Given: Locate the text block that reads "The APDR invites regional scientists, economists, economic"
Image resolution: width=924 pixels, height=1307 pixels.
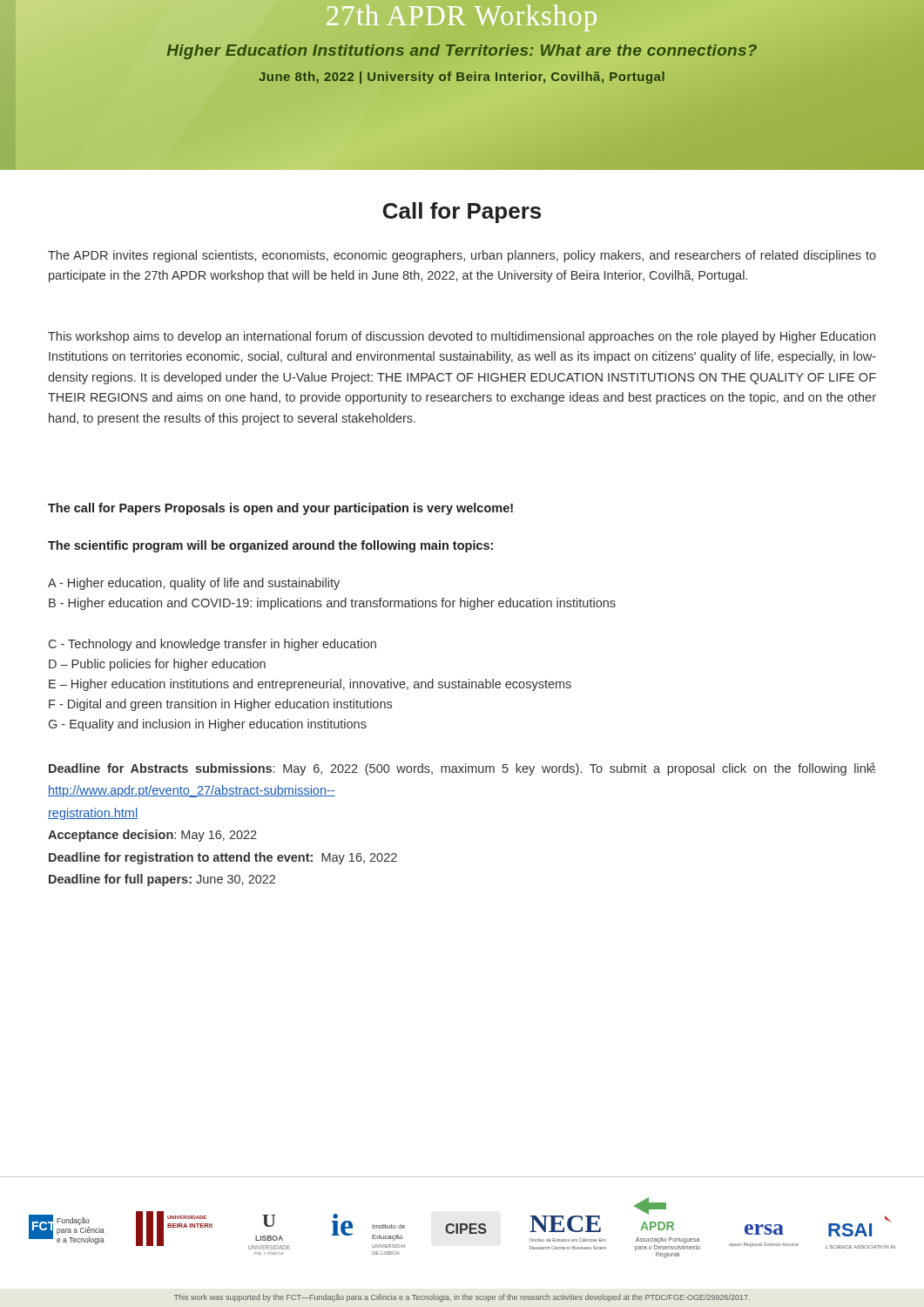Looking at the screenshot, I should 462,266.
